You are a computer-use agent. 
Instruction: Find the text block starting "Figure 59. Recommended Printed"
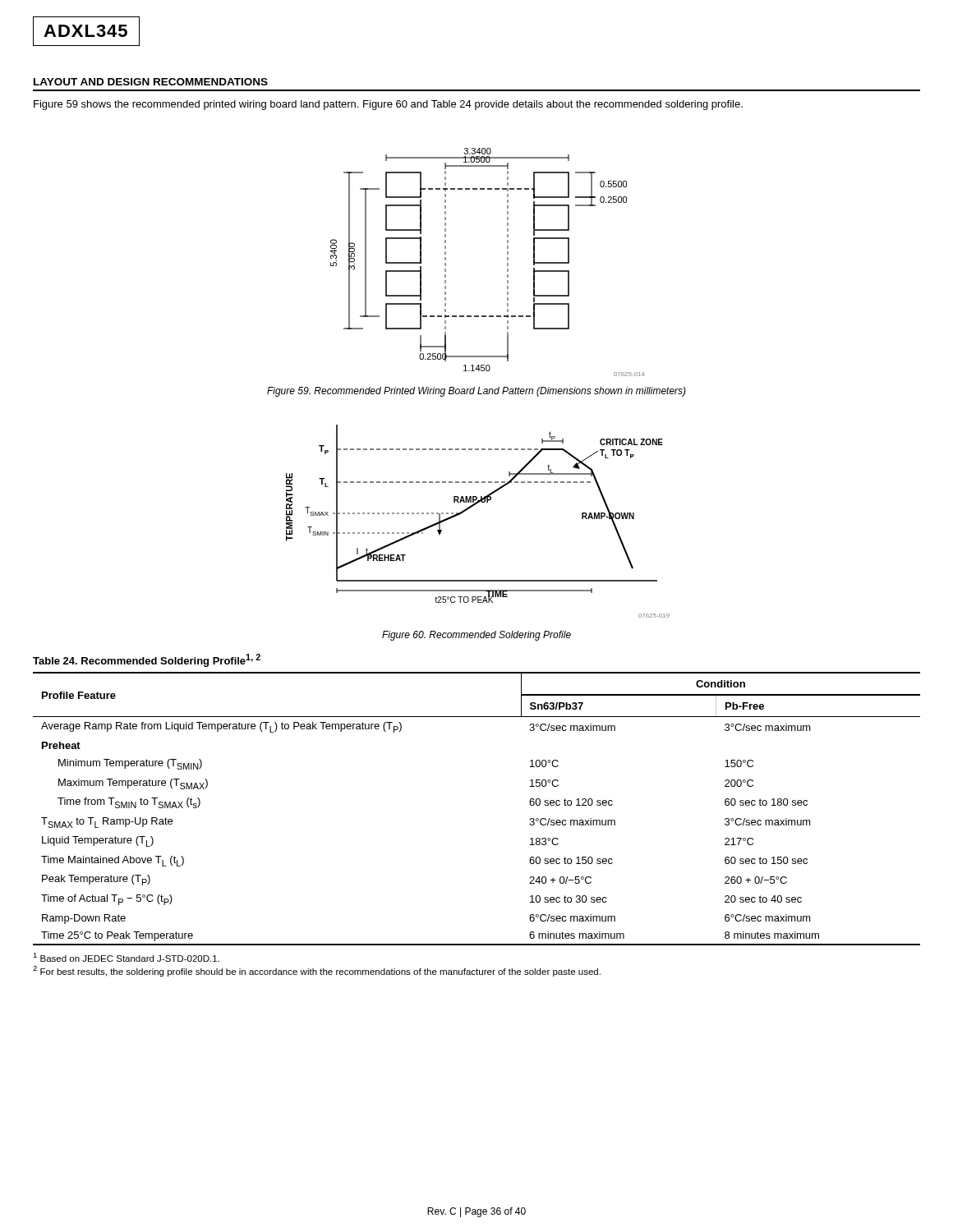(x=476, y=391)
